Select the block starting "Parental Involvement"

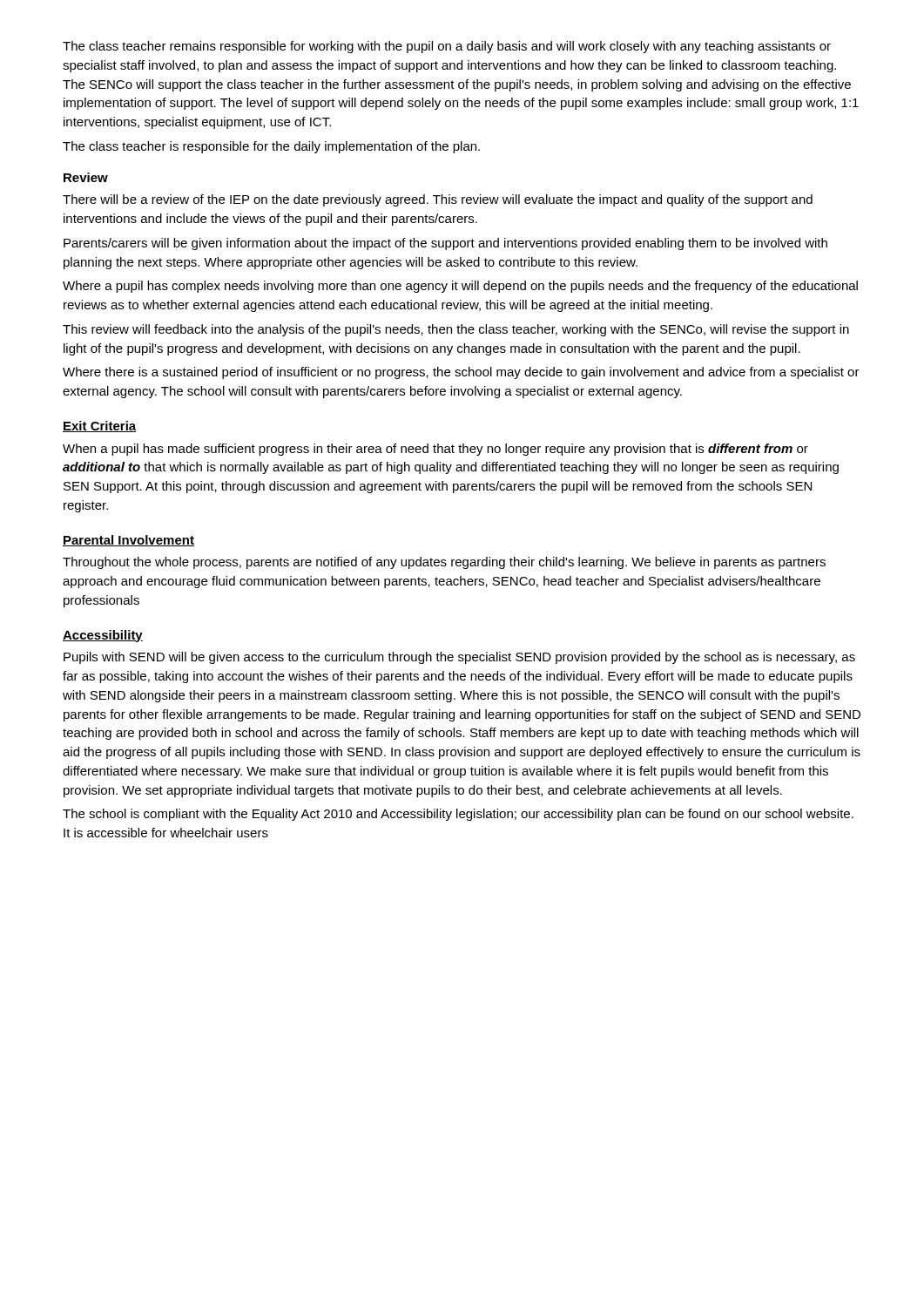click(128, 539)
